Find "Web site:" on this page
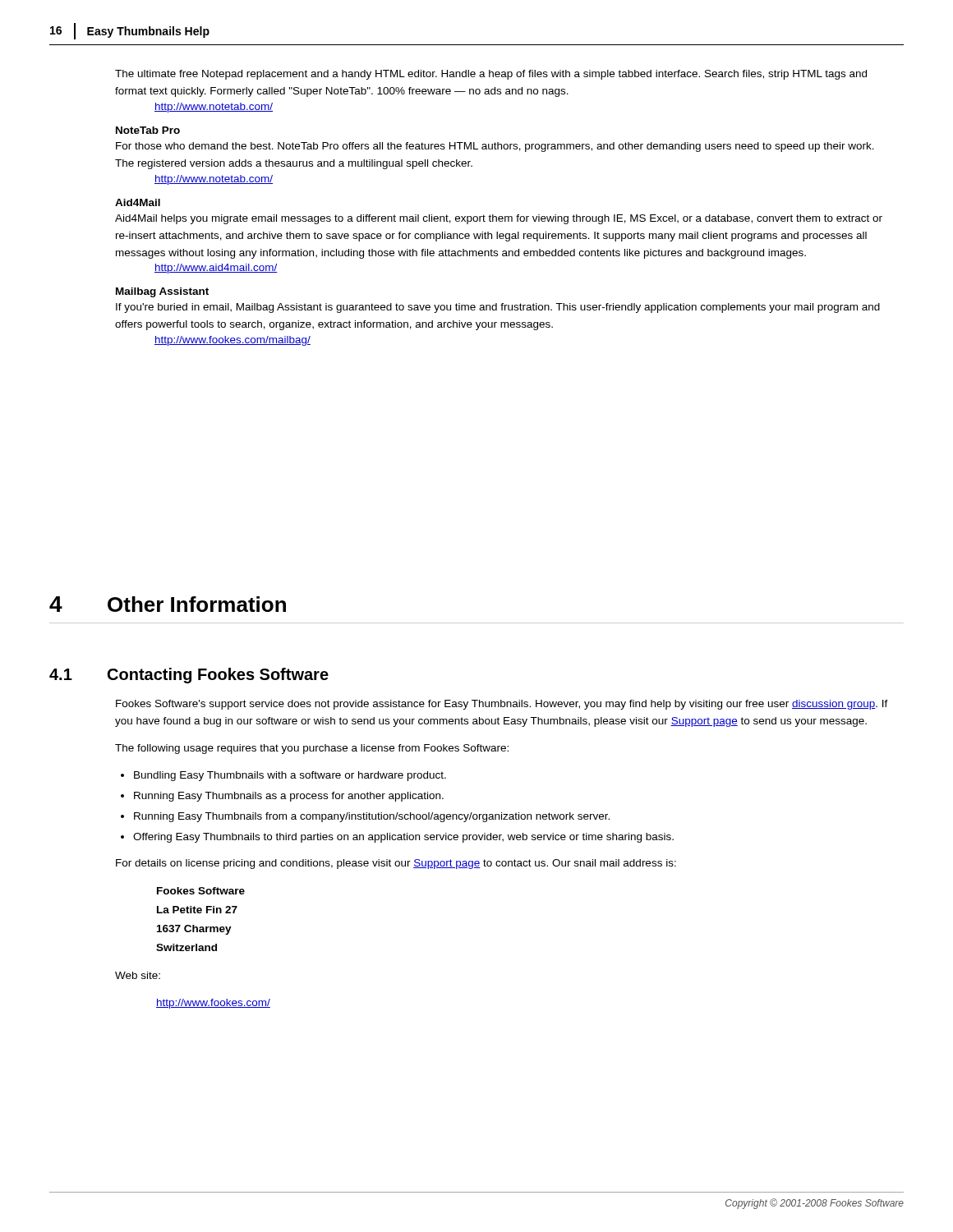 pyautogui.click(x=138, y=975)
